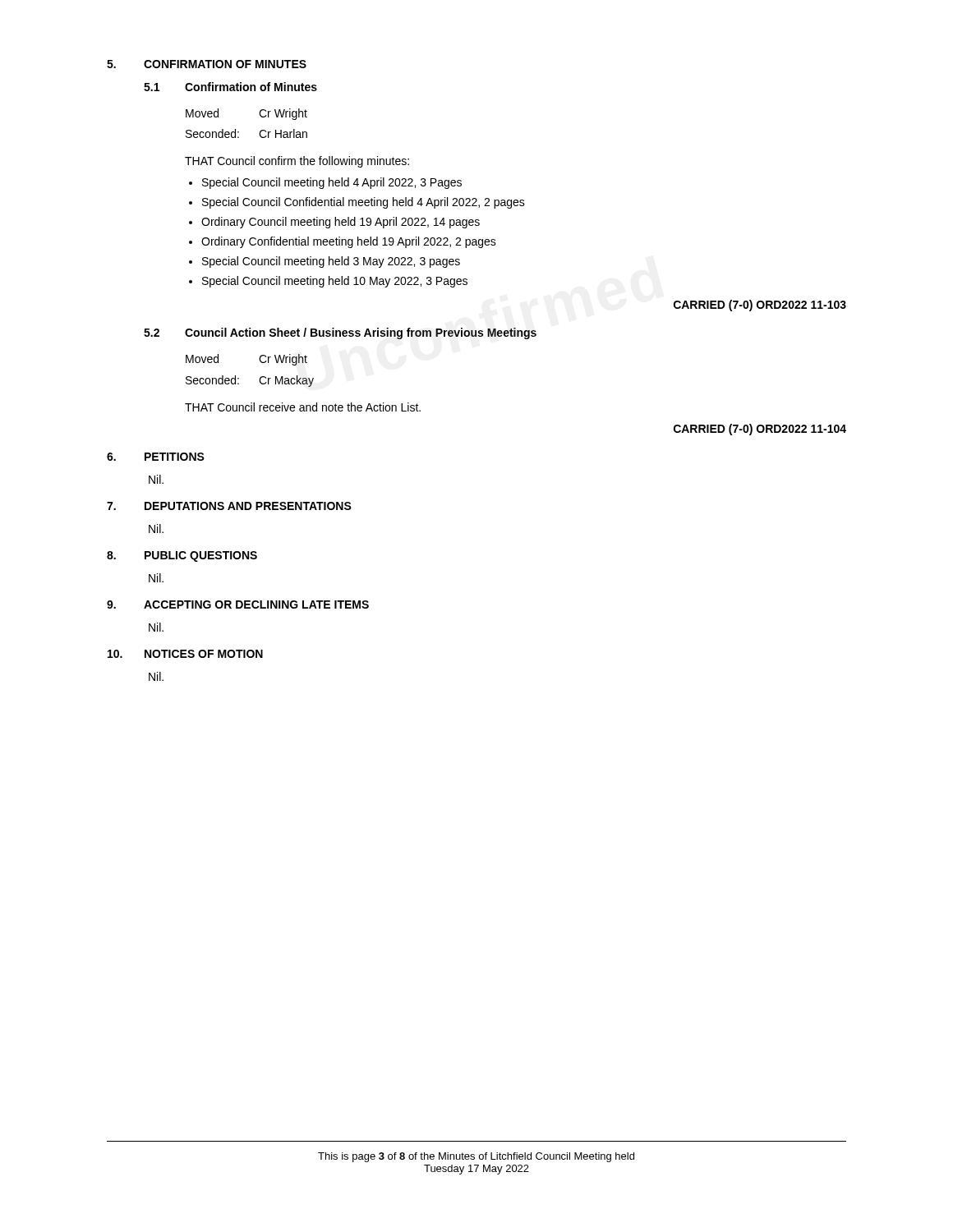Screen dimensions: 1232x953
Task: Locate the section header that says "5.2Council Action Sheet"
Action: click(340, 333)
